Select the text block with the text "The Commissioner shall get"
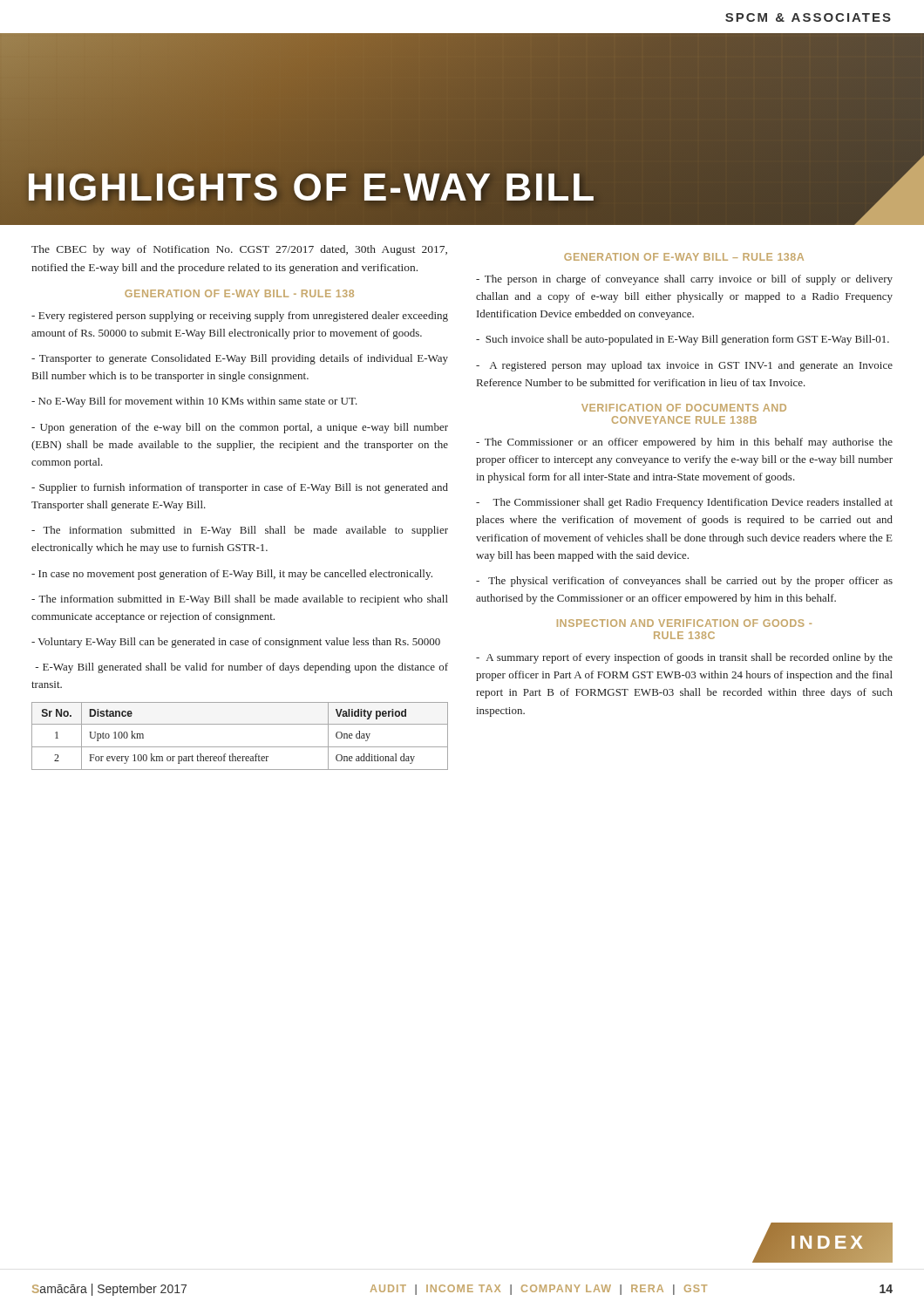This screenshot has height=1308, width=924. click(x=684, y=528)
